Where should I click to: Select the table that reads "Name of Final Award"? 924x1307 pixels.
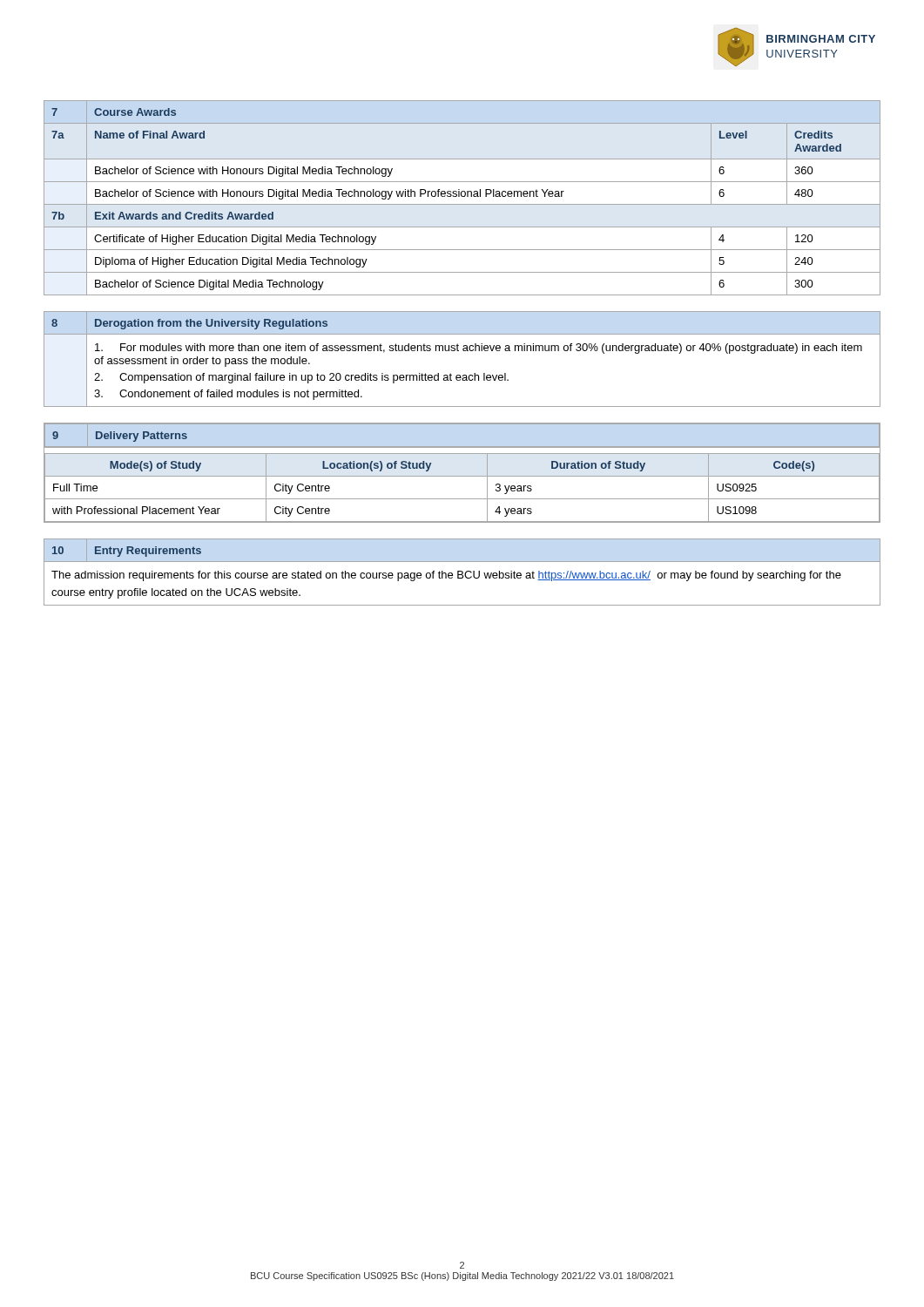[x=462, y=198]
